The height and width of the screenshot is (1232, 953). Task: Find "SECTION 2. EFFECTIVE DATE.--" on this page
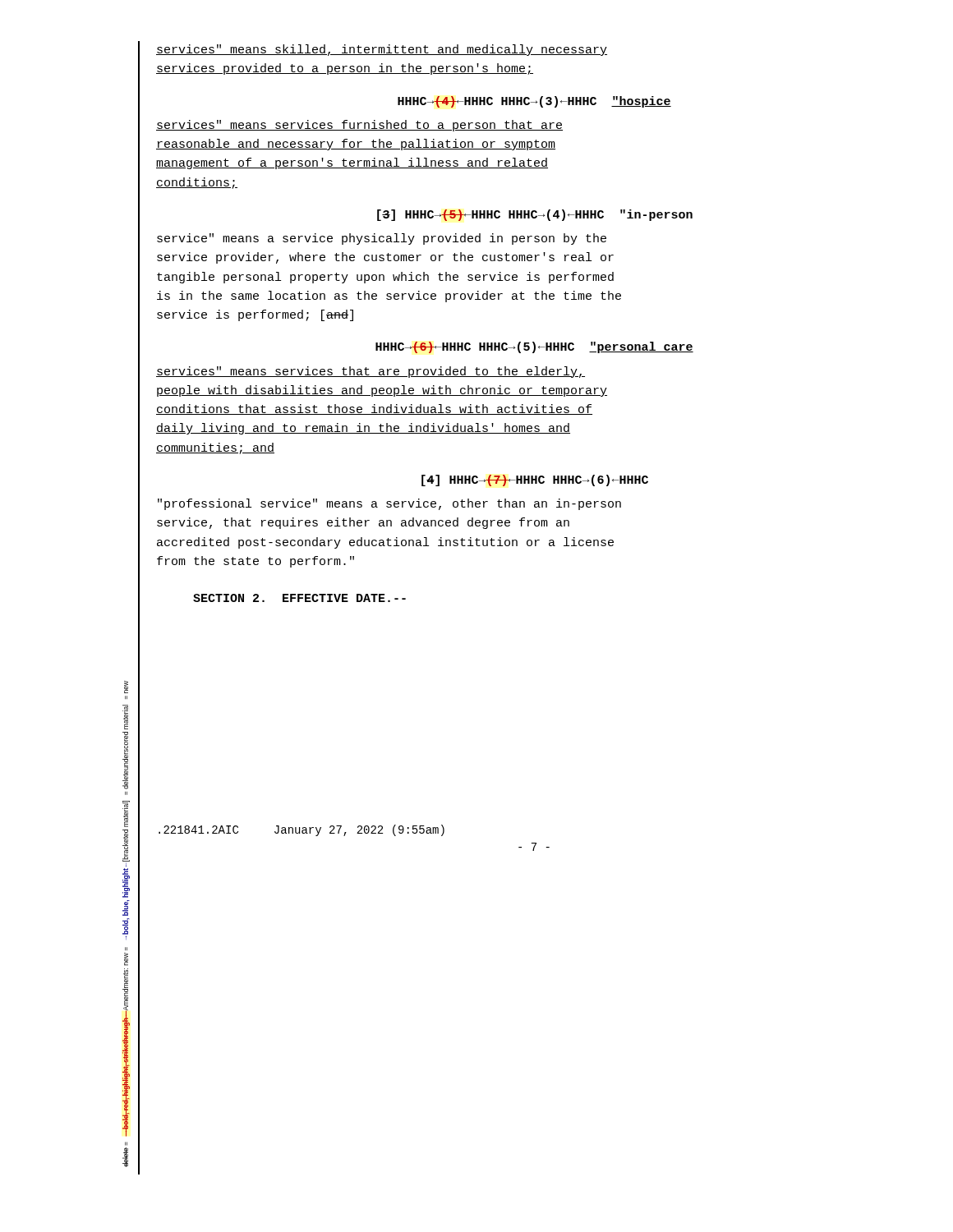click(282, 599)
